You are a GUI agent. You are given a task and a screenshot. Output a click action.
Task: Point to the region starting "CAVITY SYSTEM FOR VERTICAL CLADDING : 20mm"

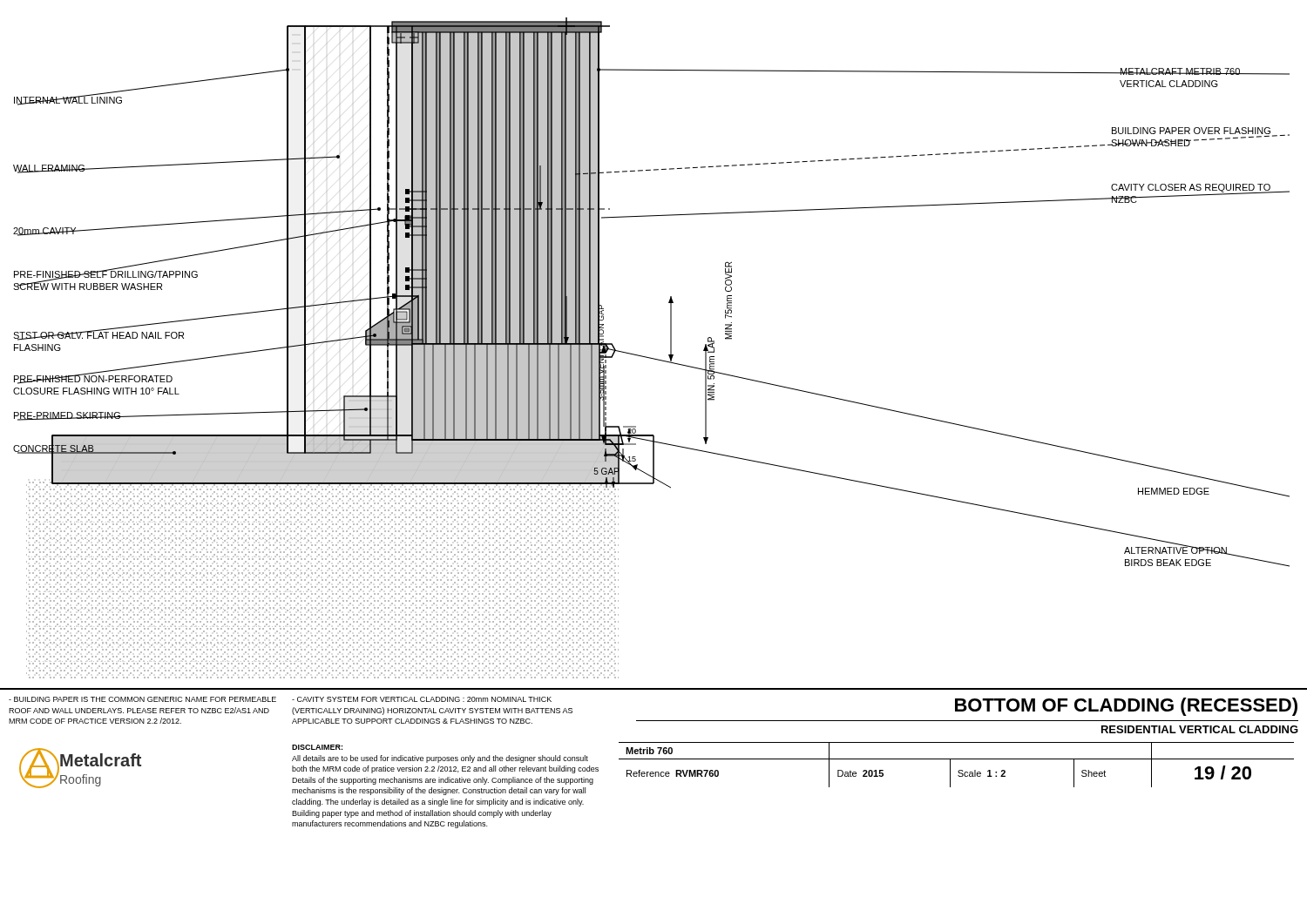click(432, 710)
